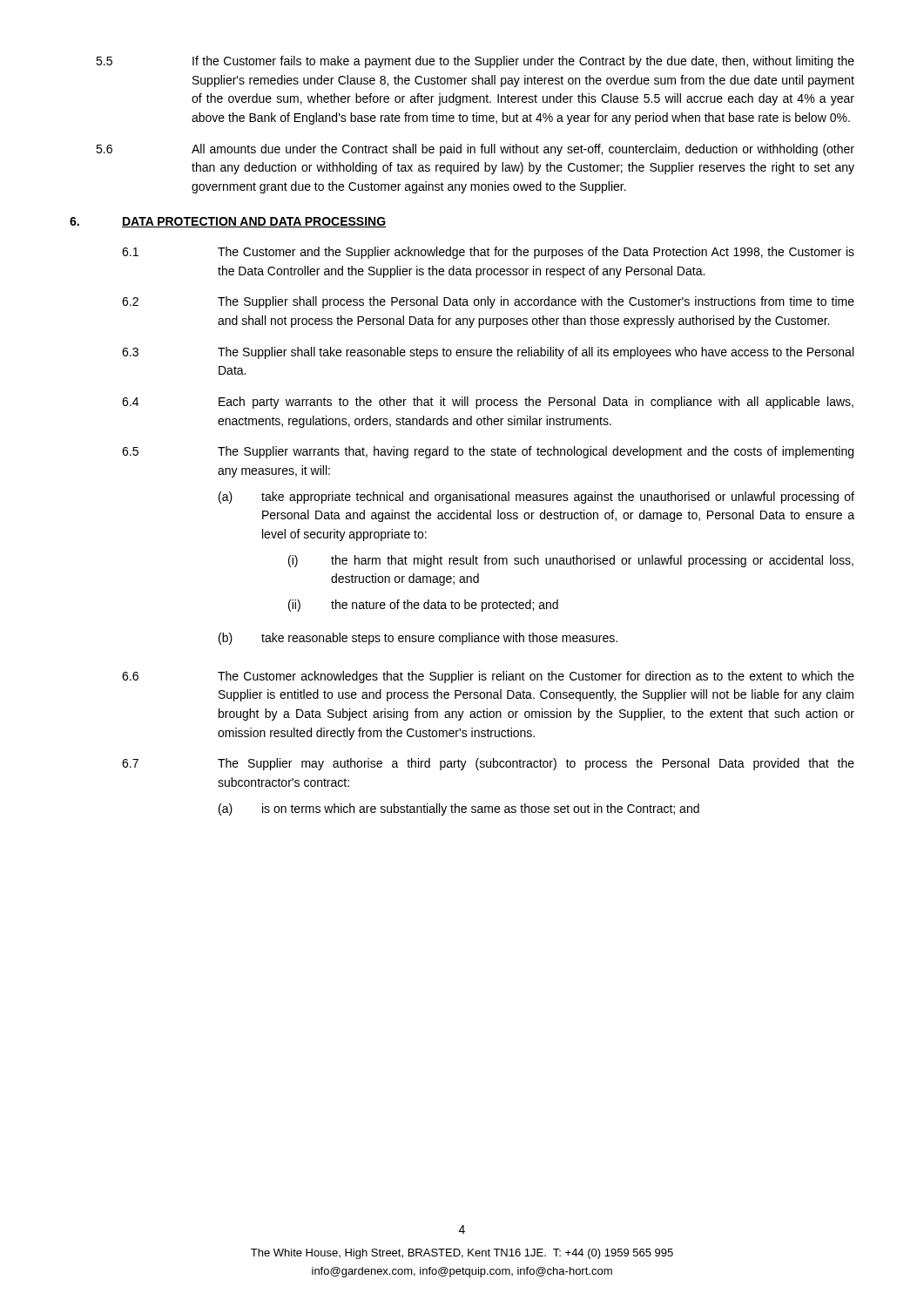Where is the passage that starts "(b) take reasonable steps to"?
The height and width of the screenshot is (1307, 924).
[x=536, y=638]
